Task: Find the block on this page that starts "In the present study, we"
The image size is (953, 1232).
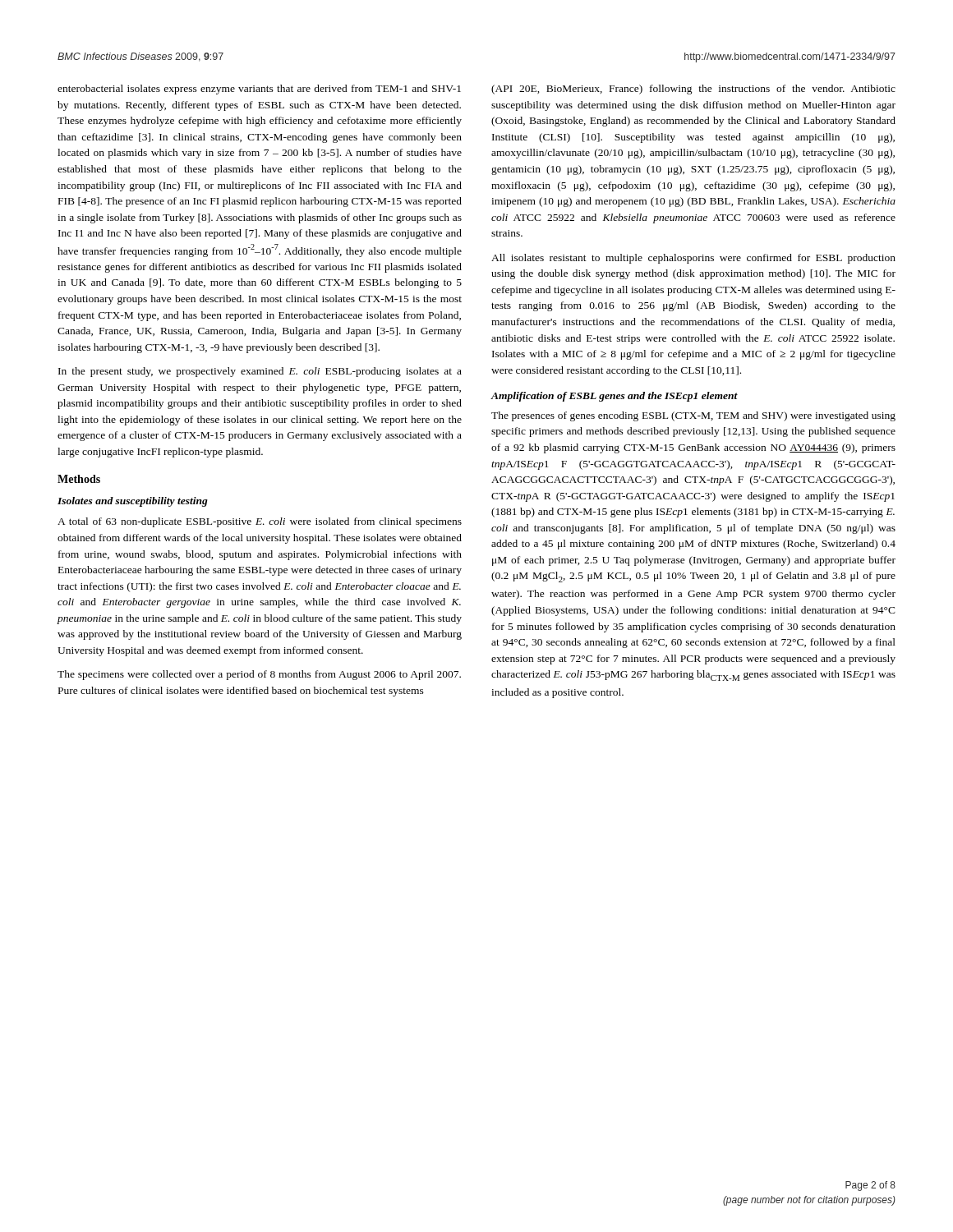Action: pyautogui.click(x=260, y=411)
